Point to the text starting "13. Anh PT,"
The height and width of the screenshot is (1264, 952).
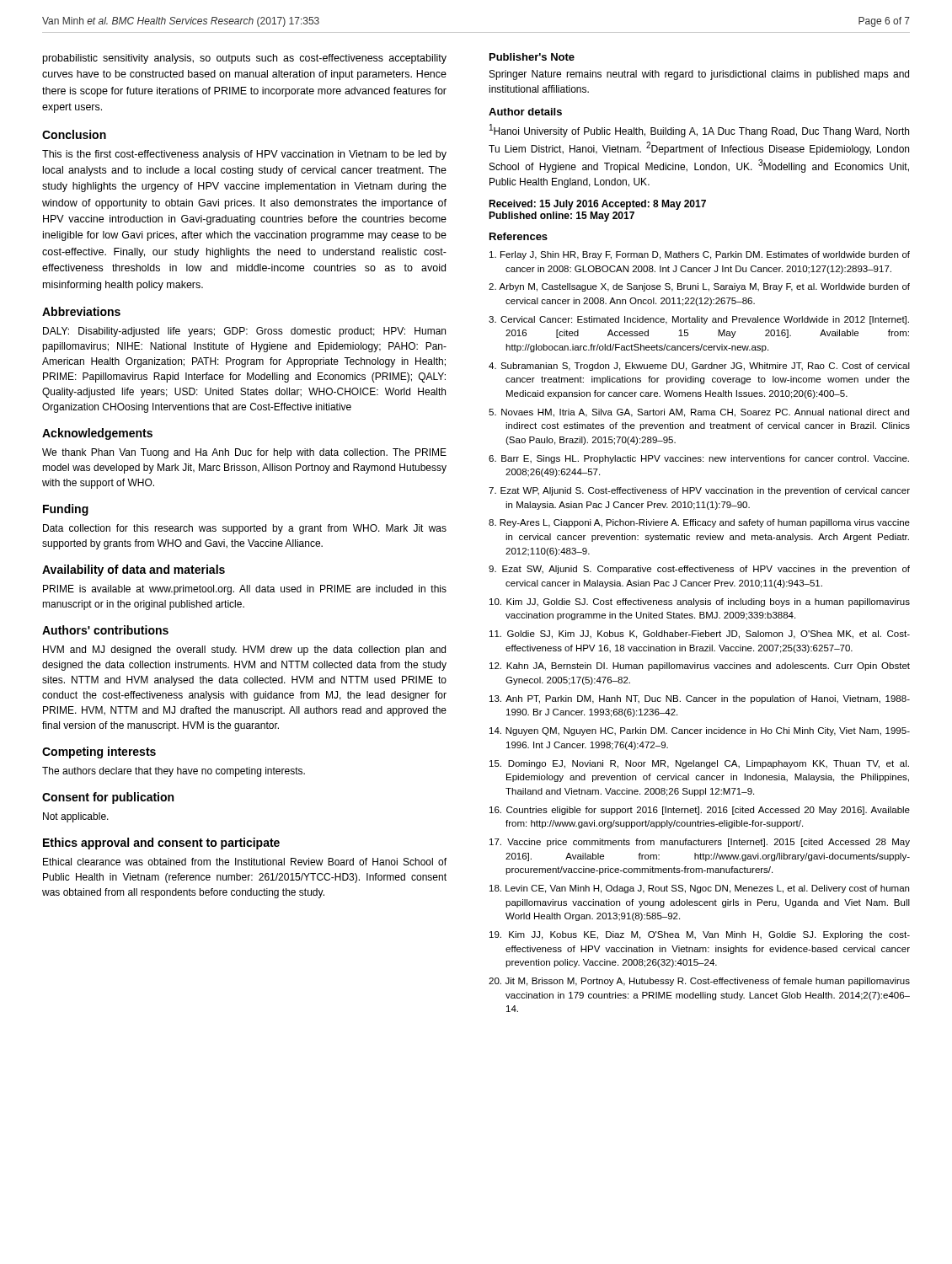pos(699,705)
